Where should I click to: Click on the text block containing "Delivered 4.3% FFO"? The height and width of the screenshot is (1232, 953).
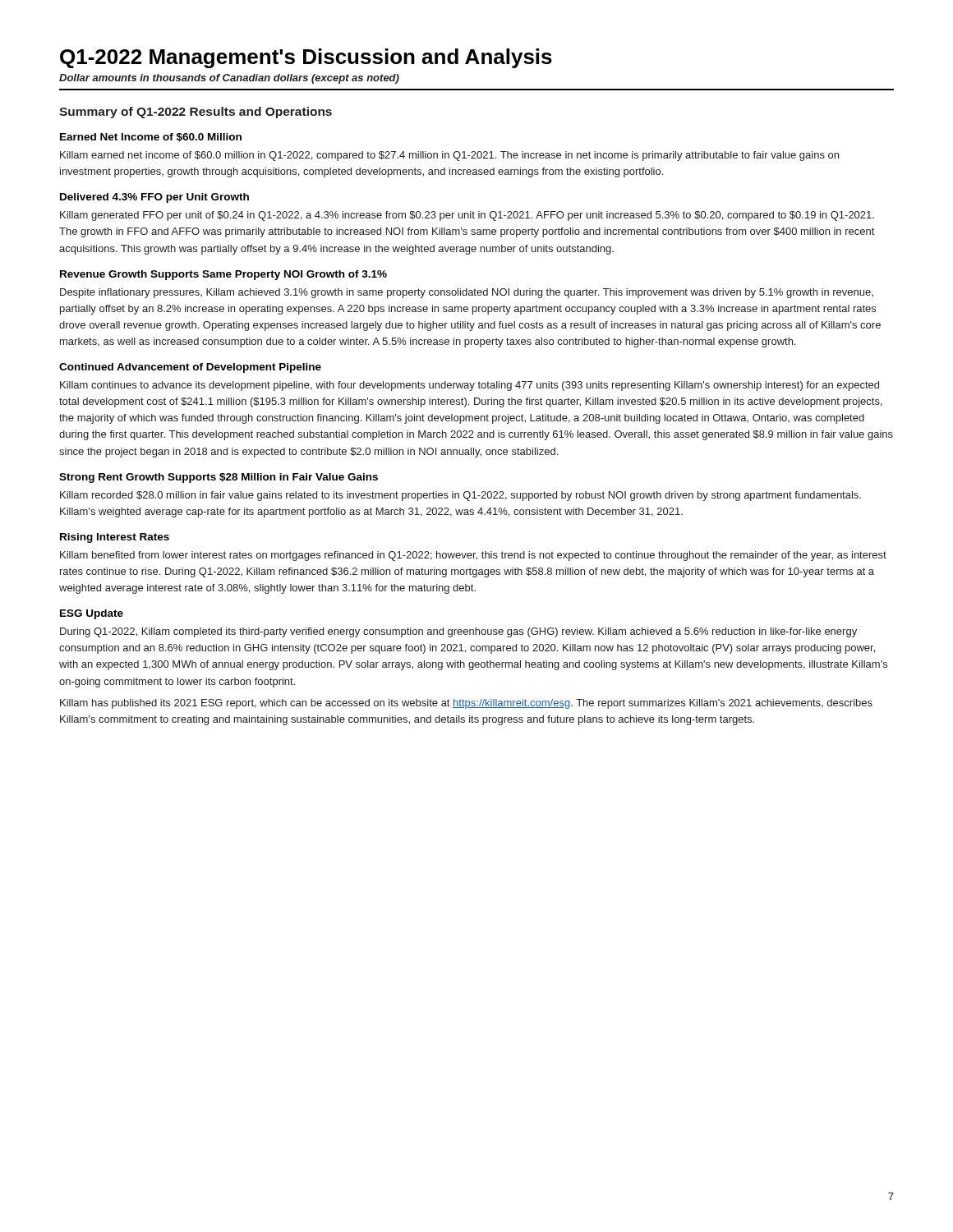pos(154,198)
